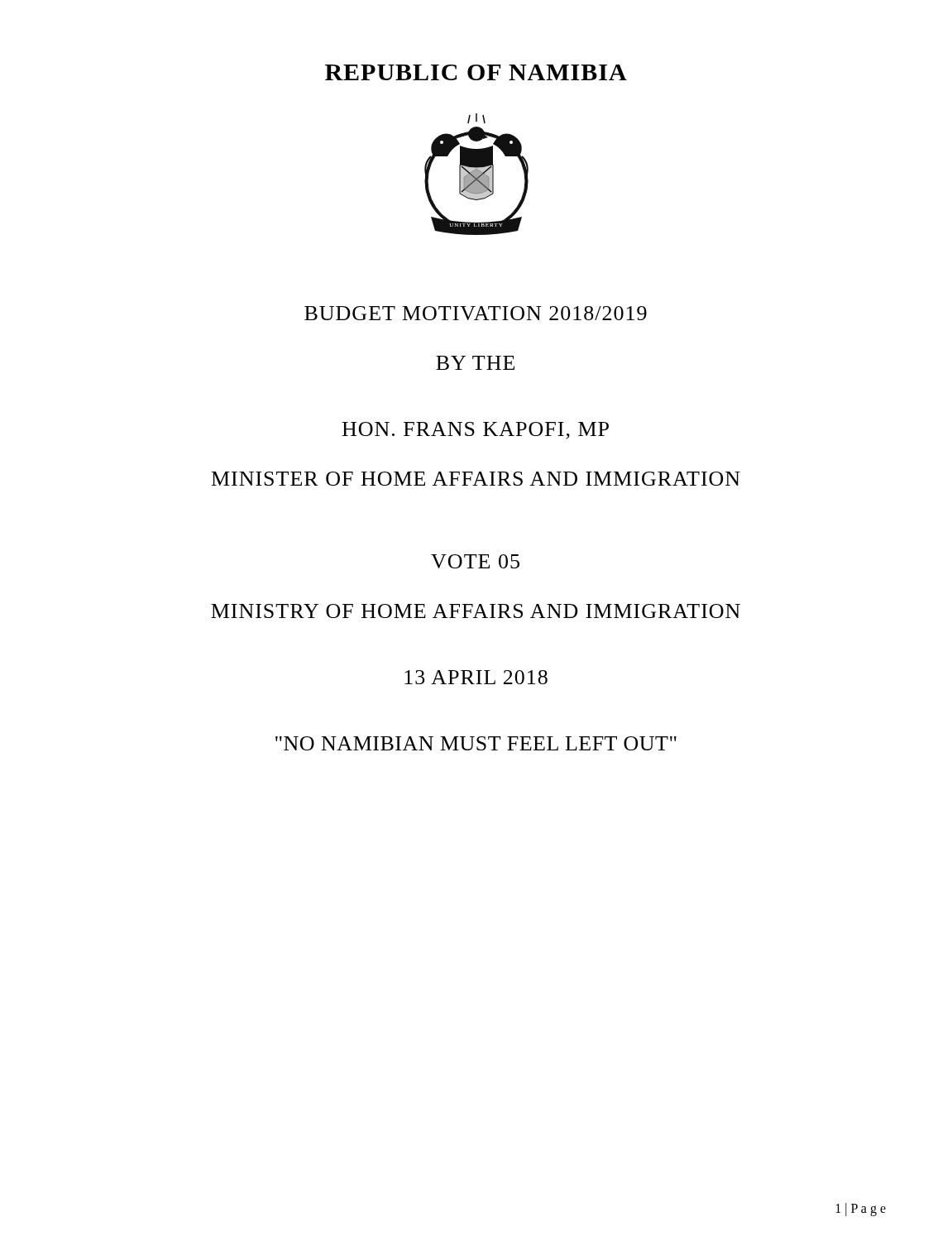Locate the region starting "REPUBLIC OF NAMIBIA"
The image size is (952, 1241).
click(476, 72)
